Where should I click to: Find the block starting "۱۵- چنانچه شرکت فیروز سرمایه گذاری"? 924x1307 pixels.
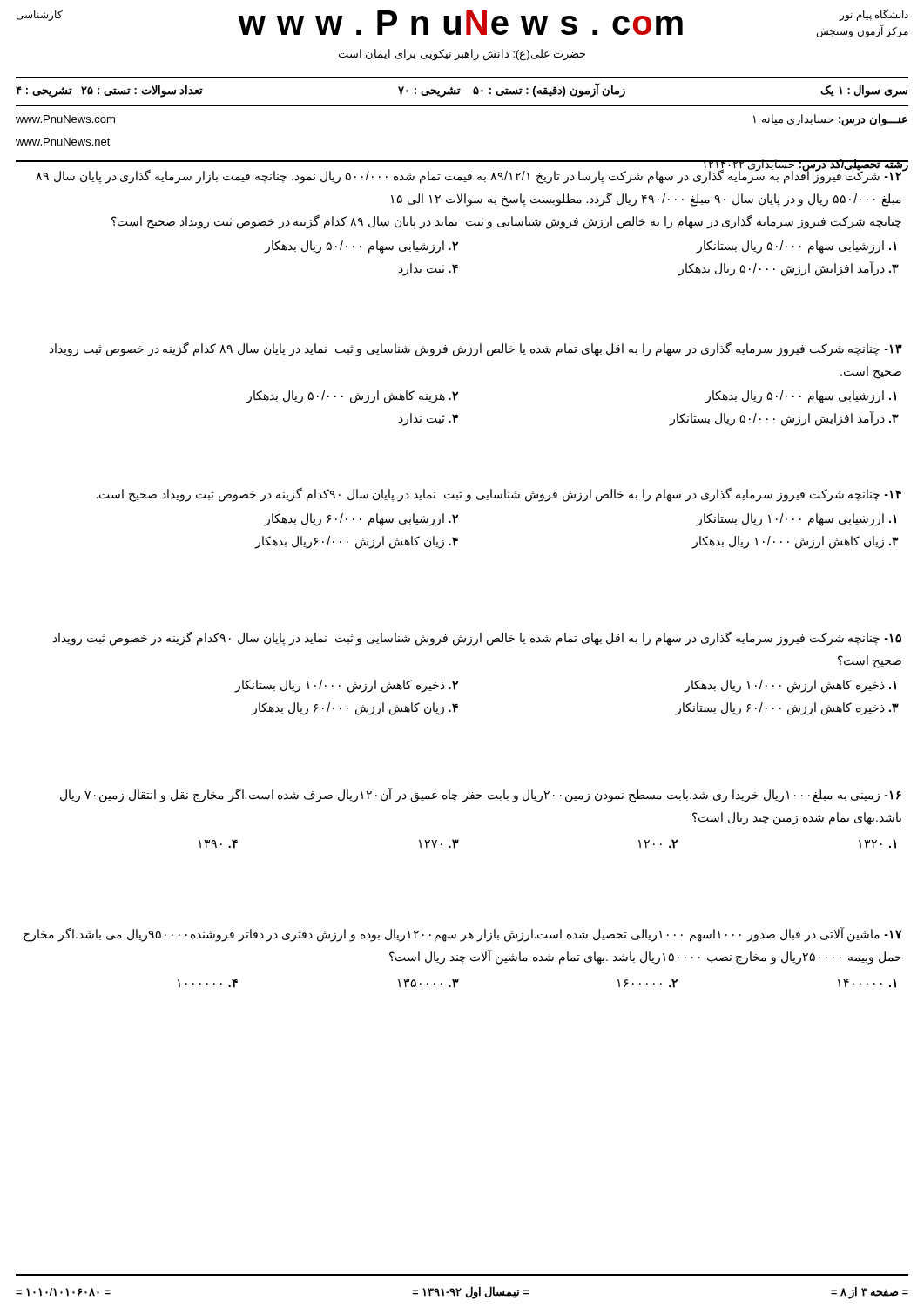coord(462,673)
